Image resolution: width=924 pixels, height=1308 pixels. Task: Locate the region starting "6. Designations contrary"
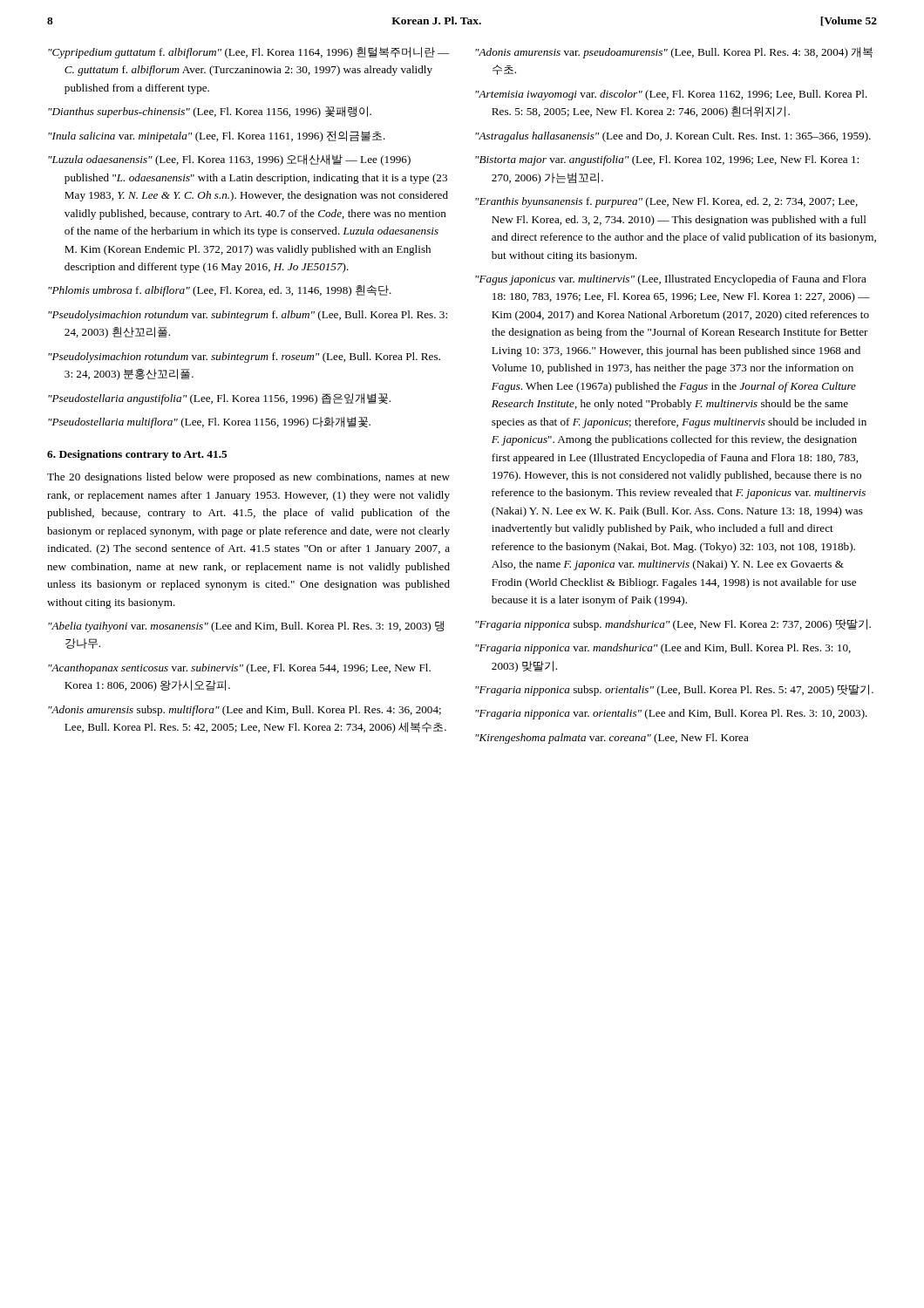click(137, 453)
